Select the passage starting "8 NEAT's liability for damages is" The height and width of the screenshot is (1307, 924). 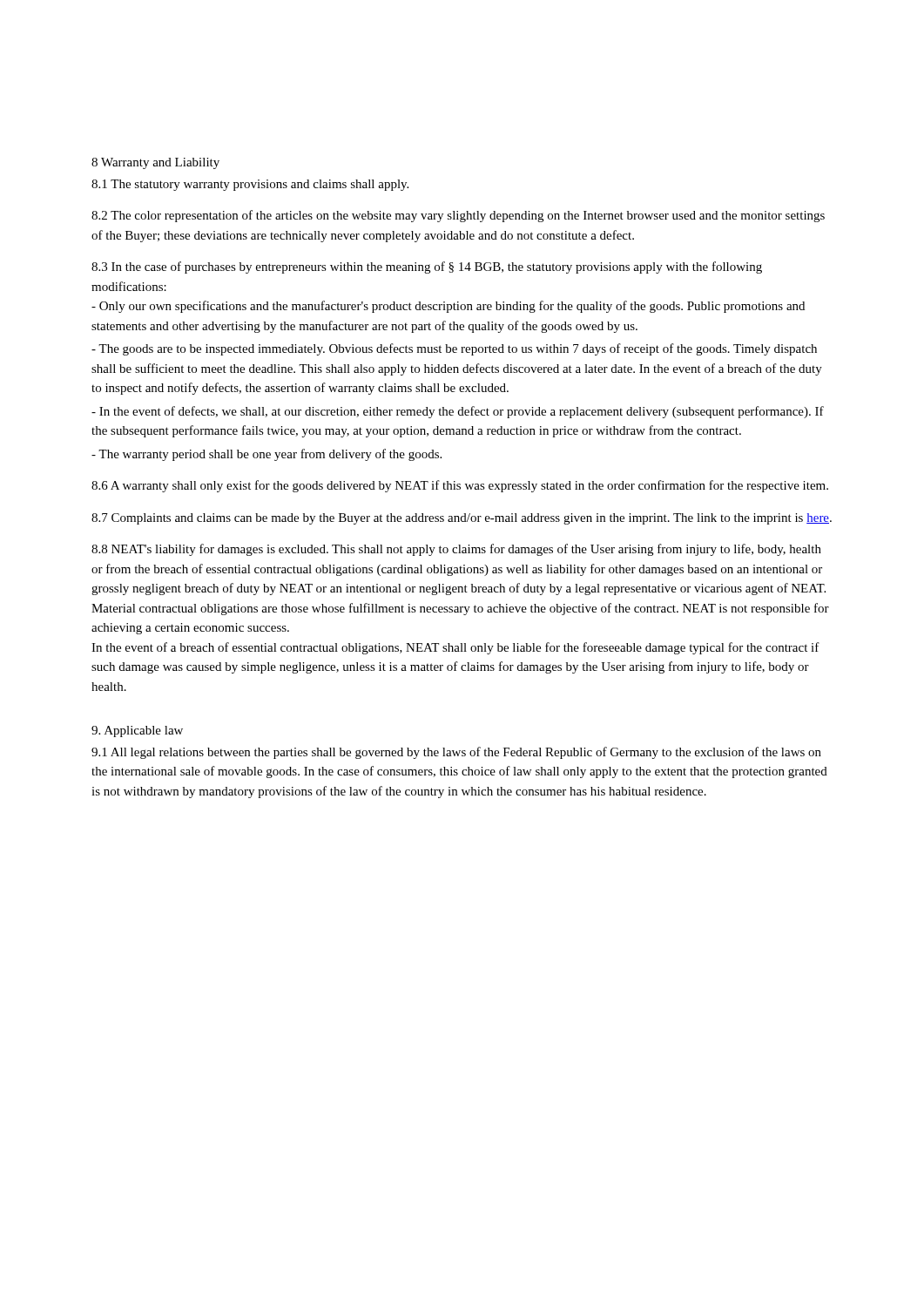tap(460, 618)
